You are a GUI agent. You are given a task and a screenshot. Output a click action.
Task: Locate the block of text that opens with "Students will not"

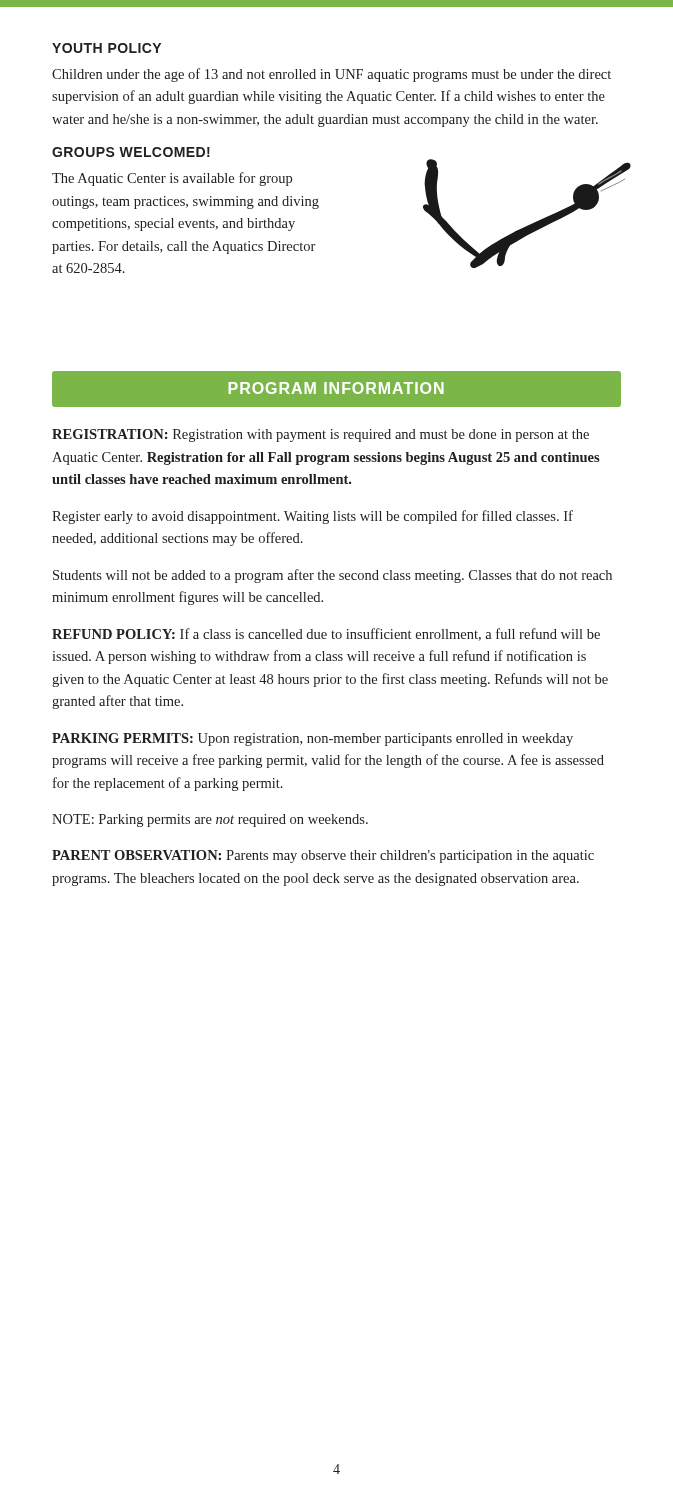[x=332, y=586]
